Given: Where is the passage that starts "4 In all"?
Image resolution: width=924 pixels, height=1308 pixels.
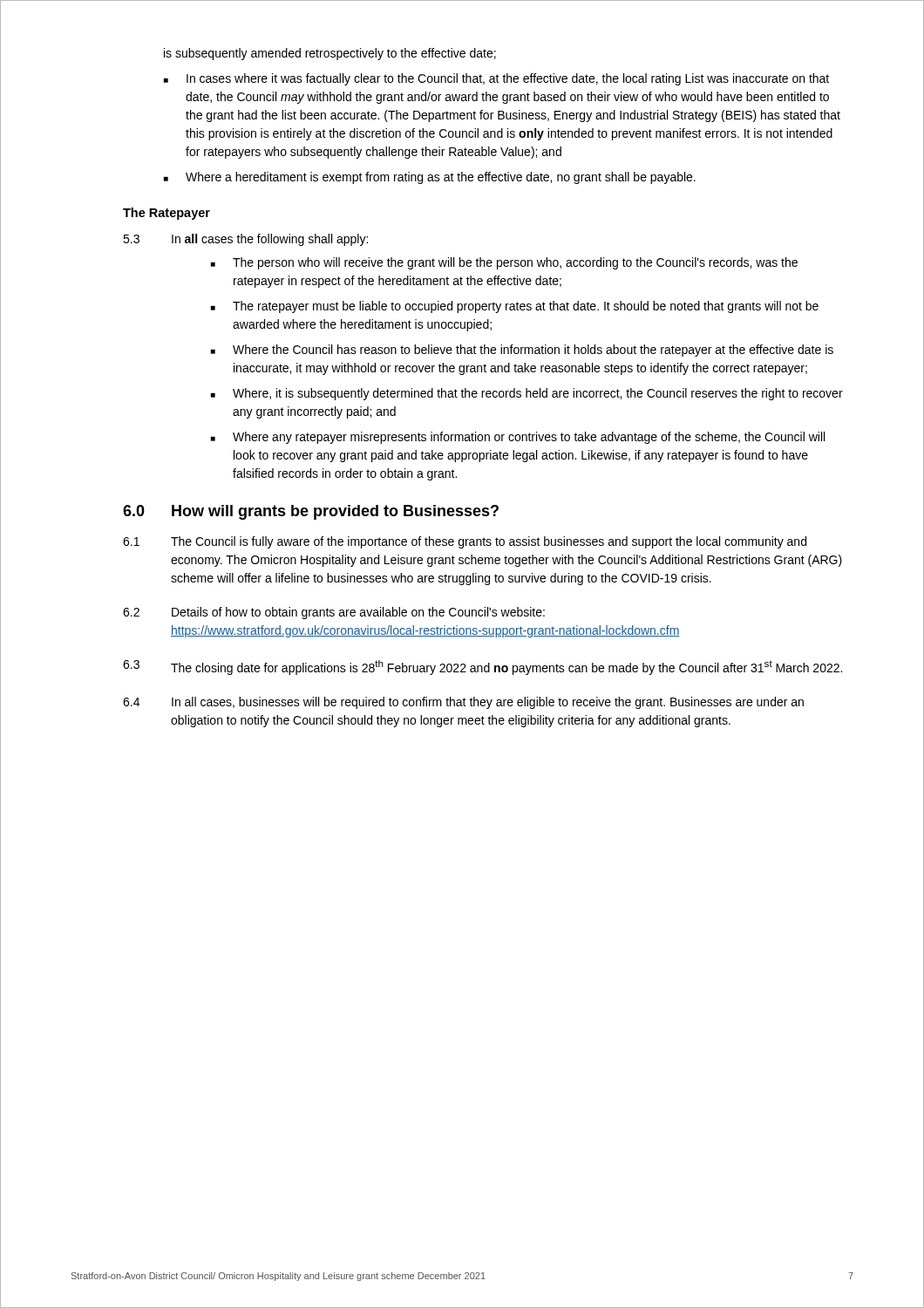Looking at the screenshot, I should (x=484, y=711).
